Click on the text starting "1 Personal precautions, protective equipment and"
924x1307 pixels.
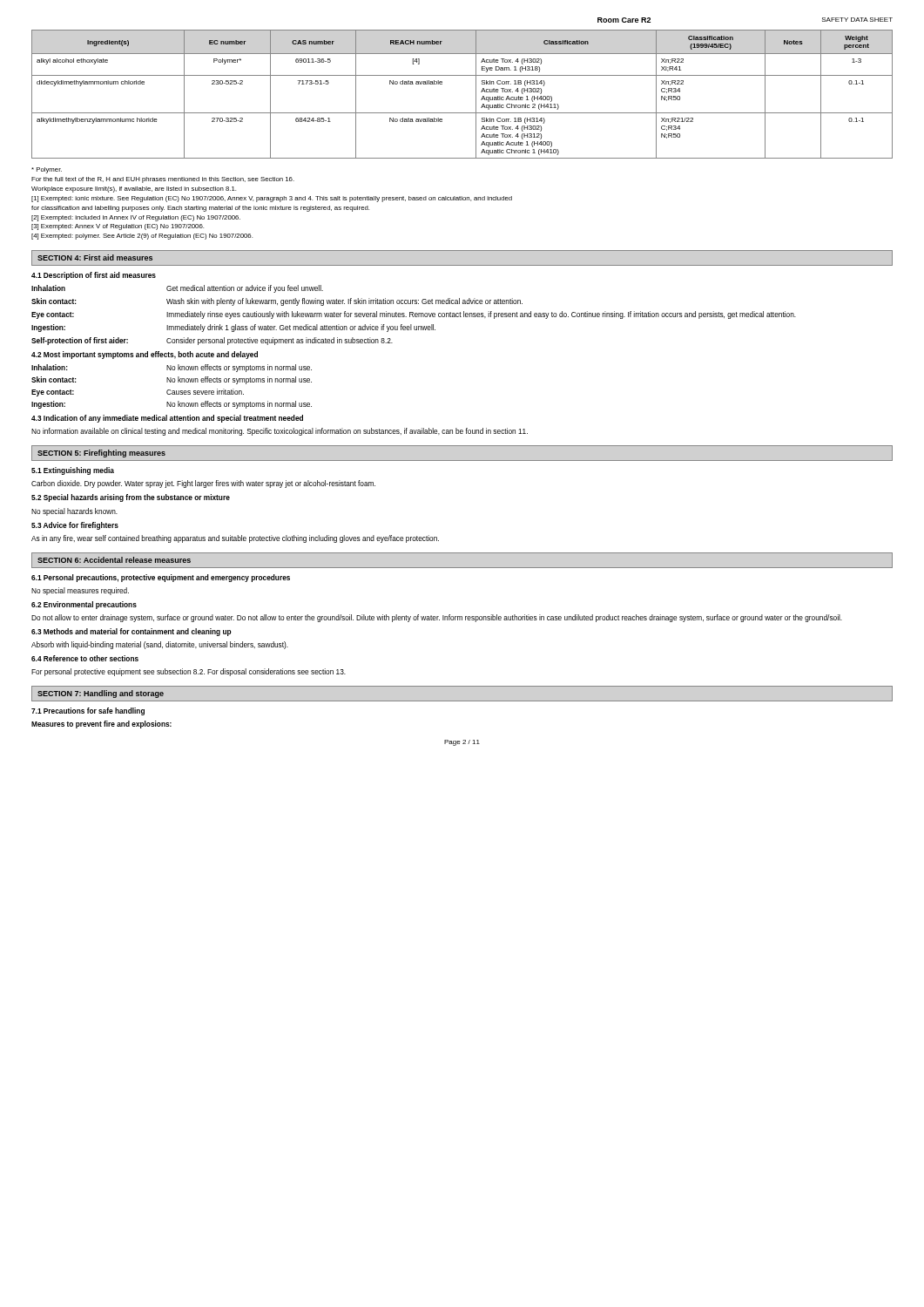point(161,578)
